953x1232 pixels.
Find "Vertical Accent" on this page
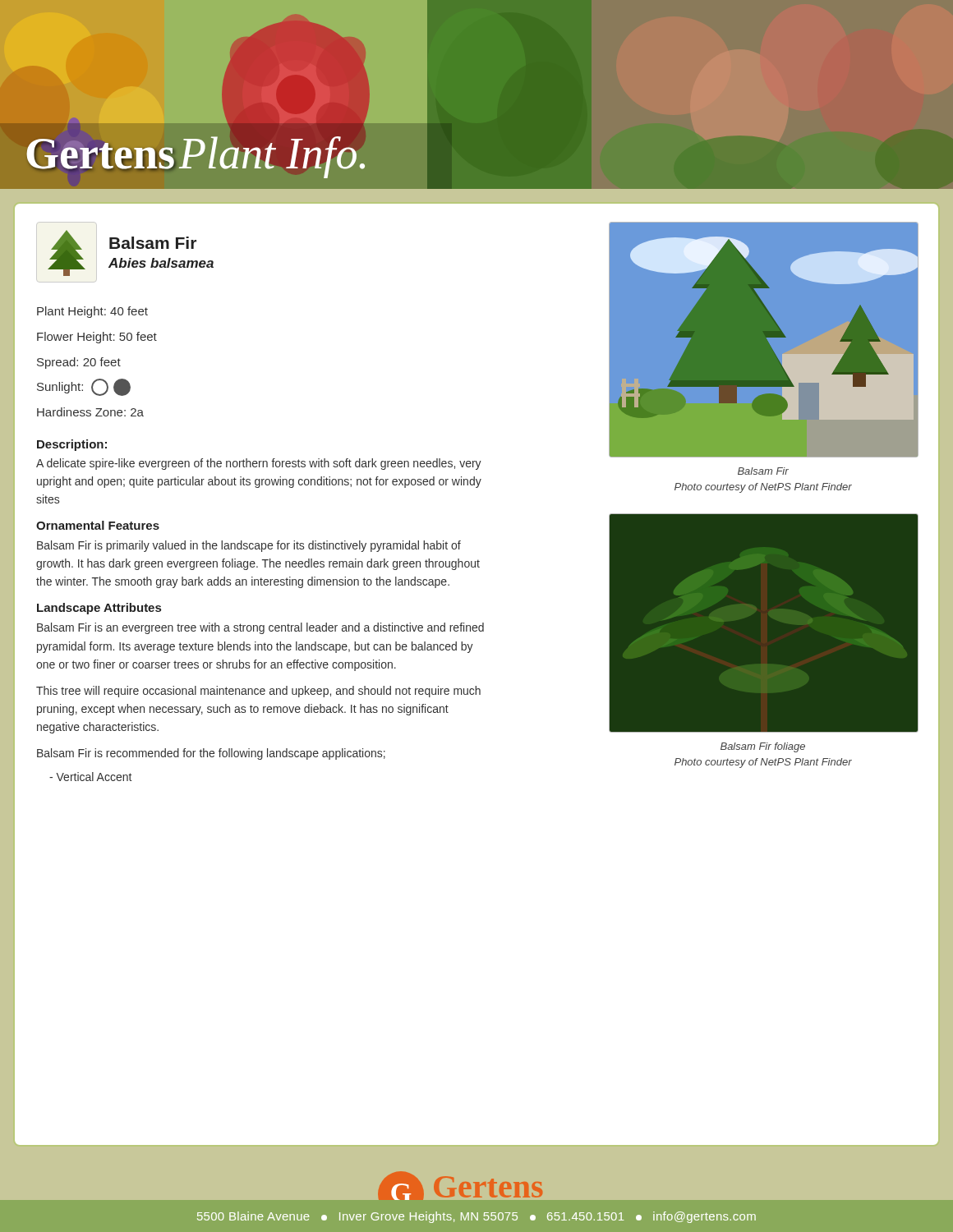tap(91, 777)
